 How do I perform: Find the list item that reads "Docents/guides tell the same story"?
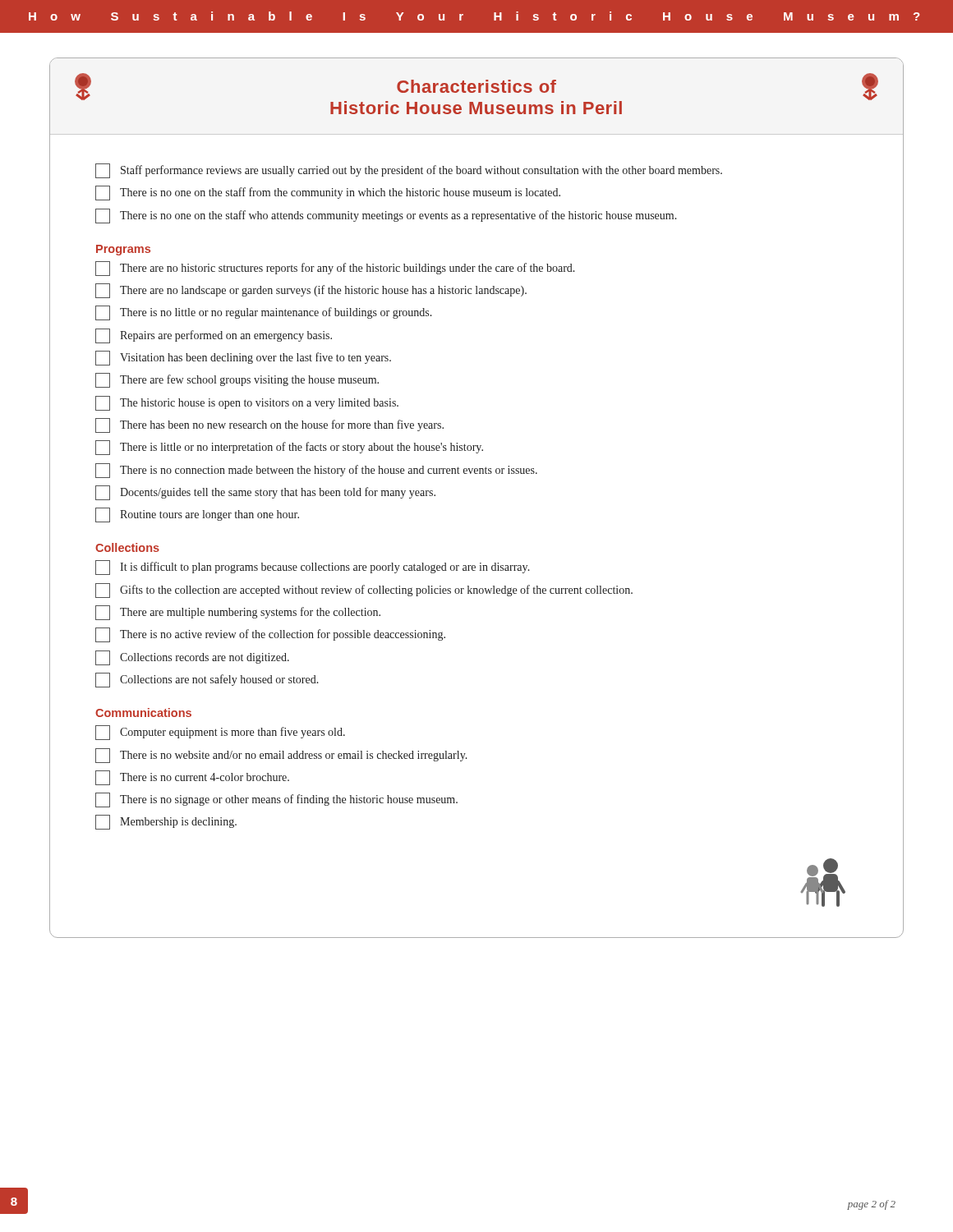click(x=265, y=493)
